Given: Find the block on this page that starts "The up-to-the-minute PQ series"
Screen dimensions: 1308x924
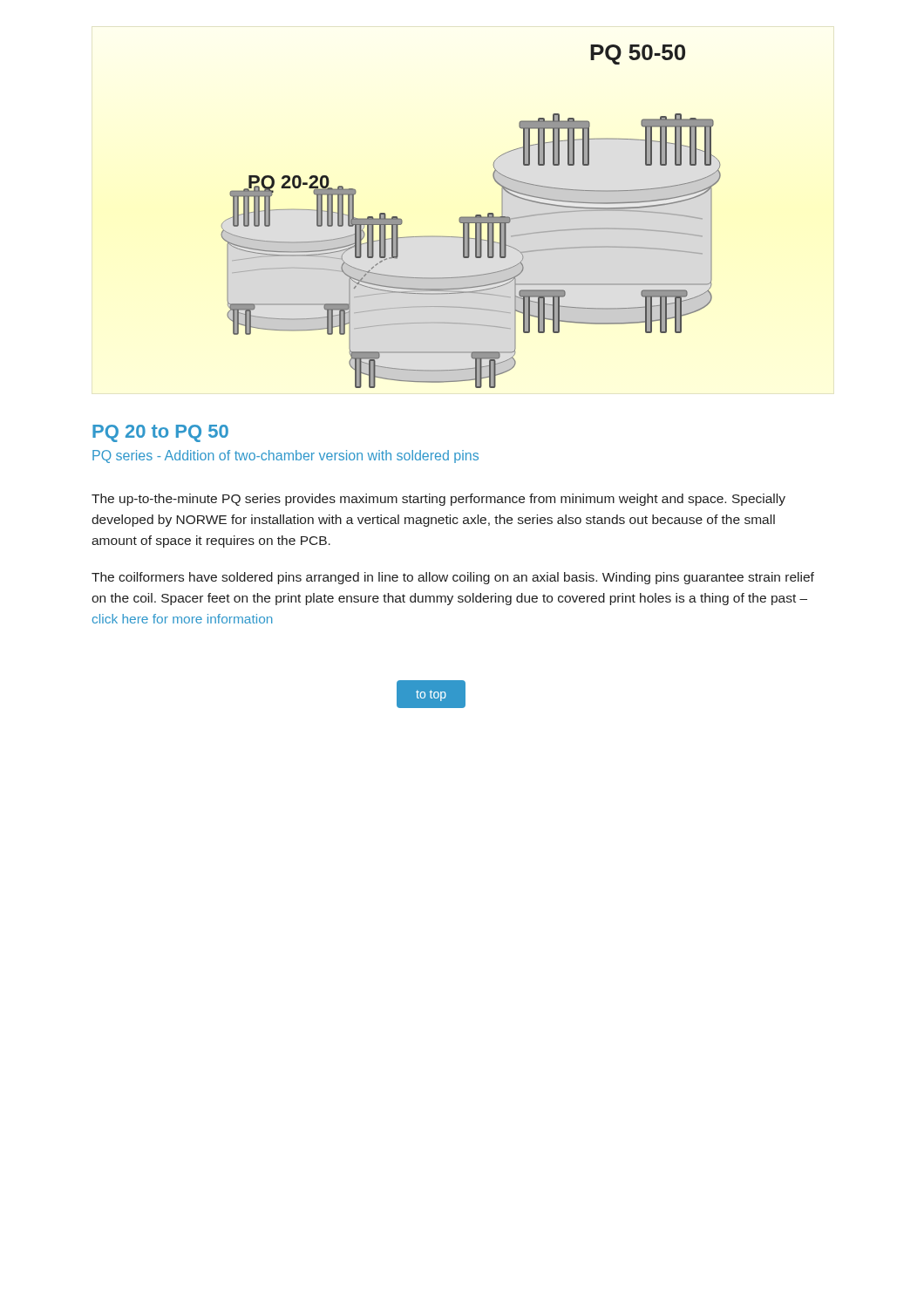Looking at the screenshot, I should tap(453, 520).
